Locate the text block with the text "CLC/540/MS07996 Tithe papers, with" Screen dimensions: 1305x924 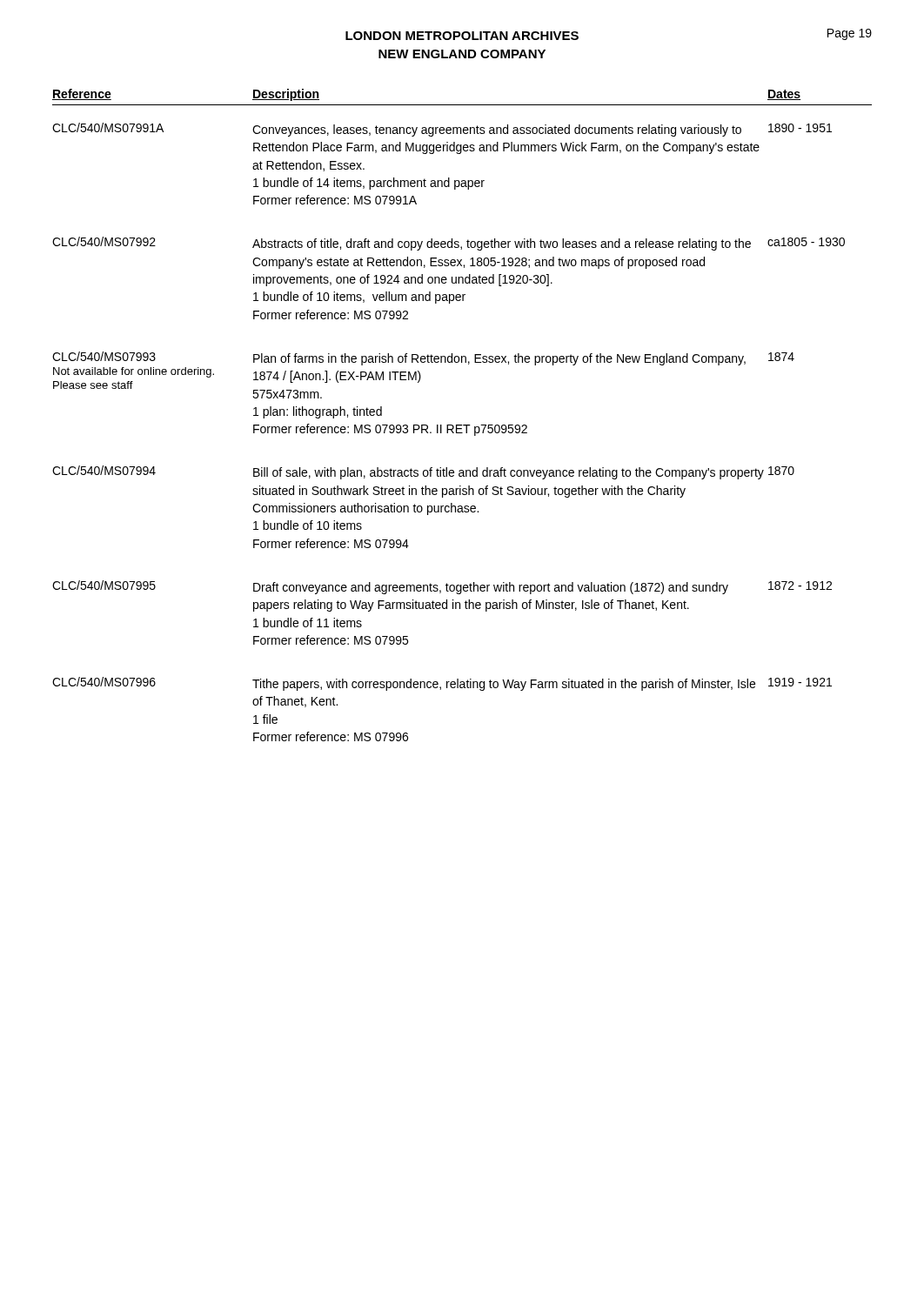442,684
